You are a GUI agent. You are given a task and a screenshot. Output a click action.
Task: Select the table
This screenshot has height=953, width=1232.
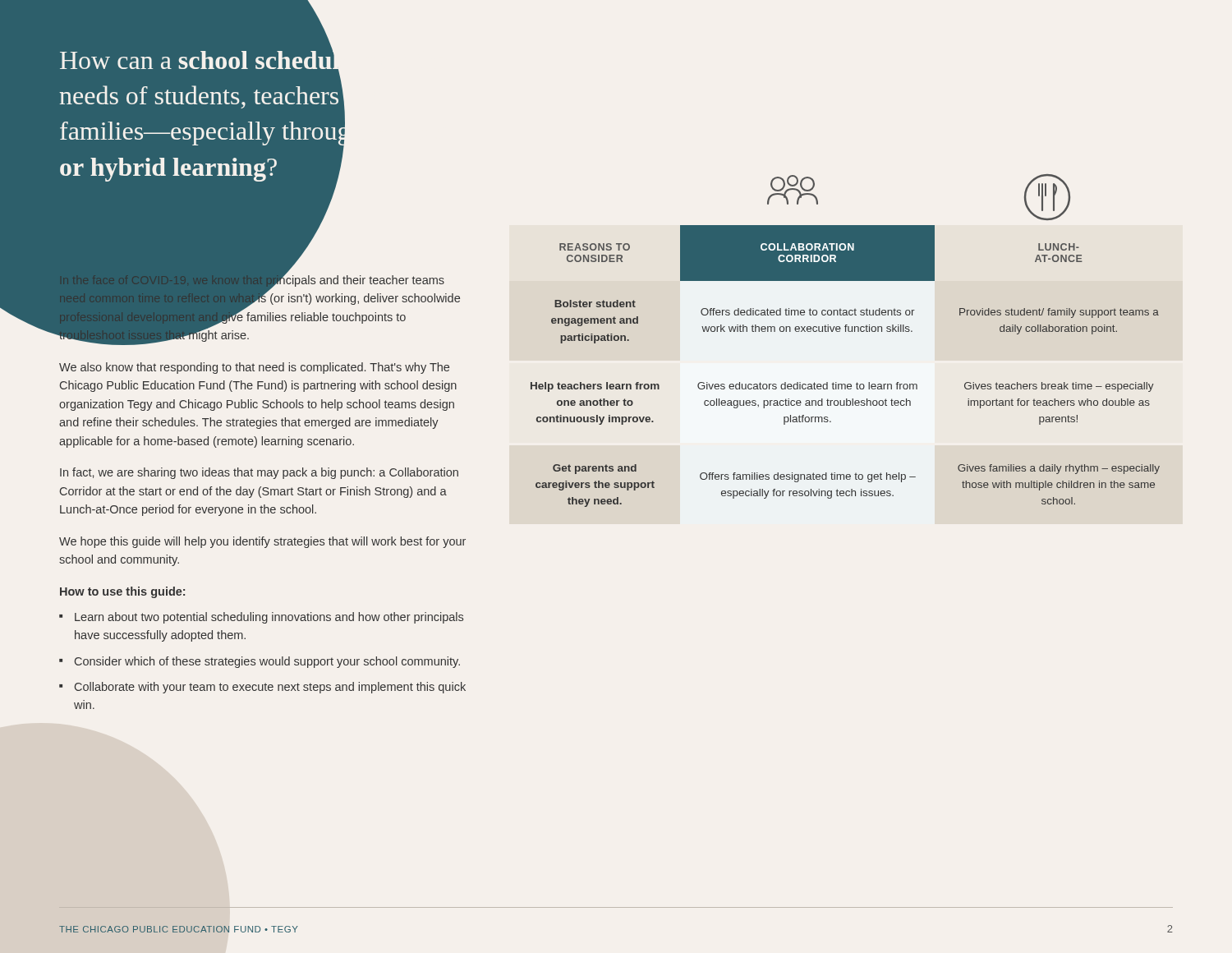point(846,375)
